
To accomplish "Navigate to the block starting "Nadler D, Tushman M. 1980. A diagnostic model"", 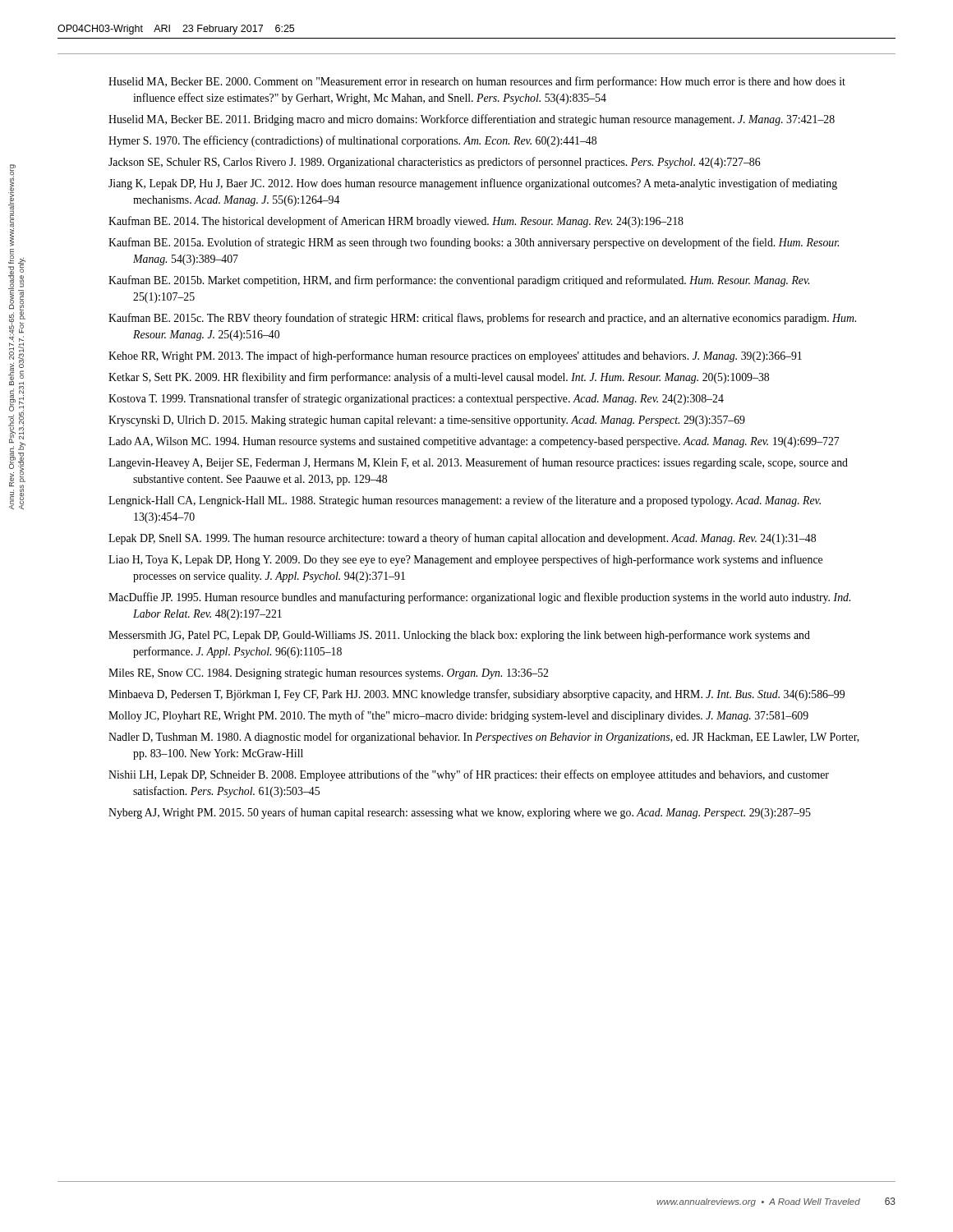I will click(484, 745).
